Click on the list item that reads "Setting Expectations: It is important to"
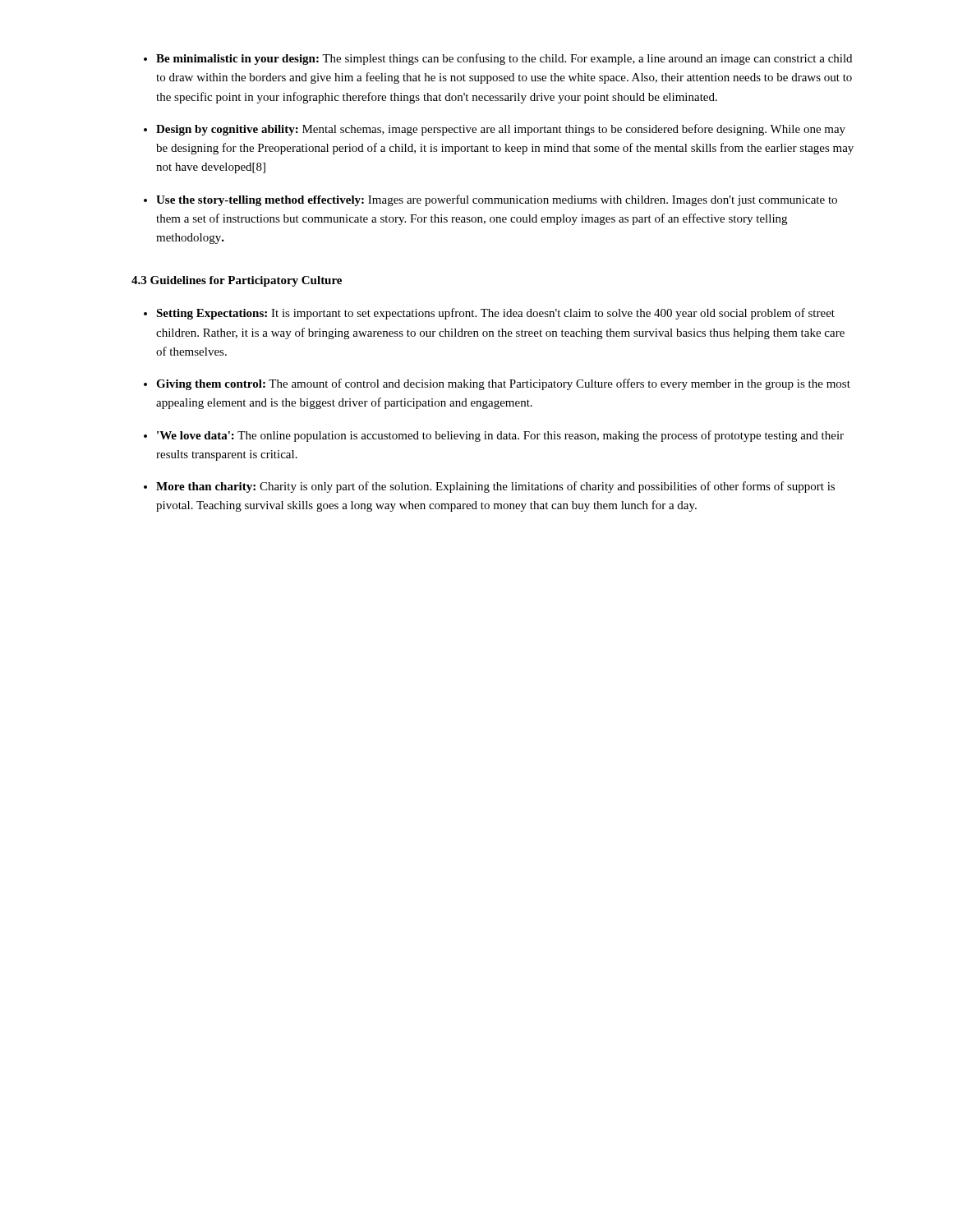 click(x=505, y=333)
